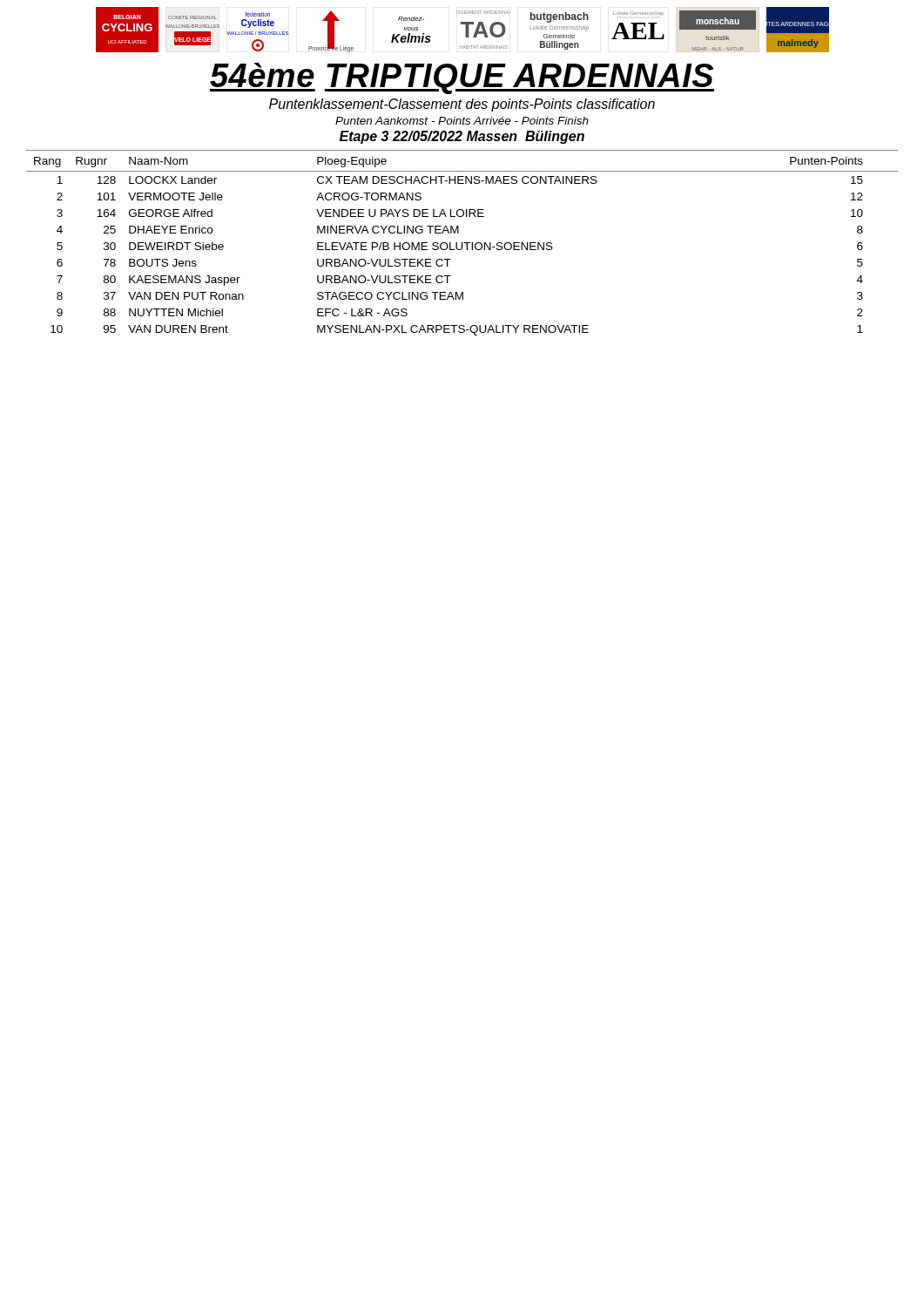Find the element starting "Punten Aankomst -"
Image resolution: width=924 pixels, height=1307 pixels.
462,121
